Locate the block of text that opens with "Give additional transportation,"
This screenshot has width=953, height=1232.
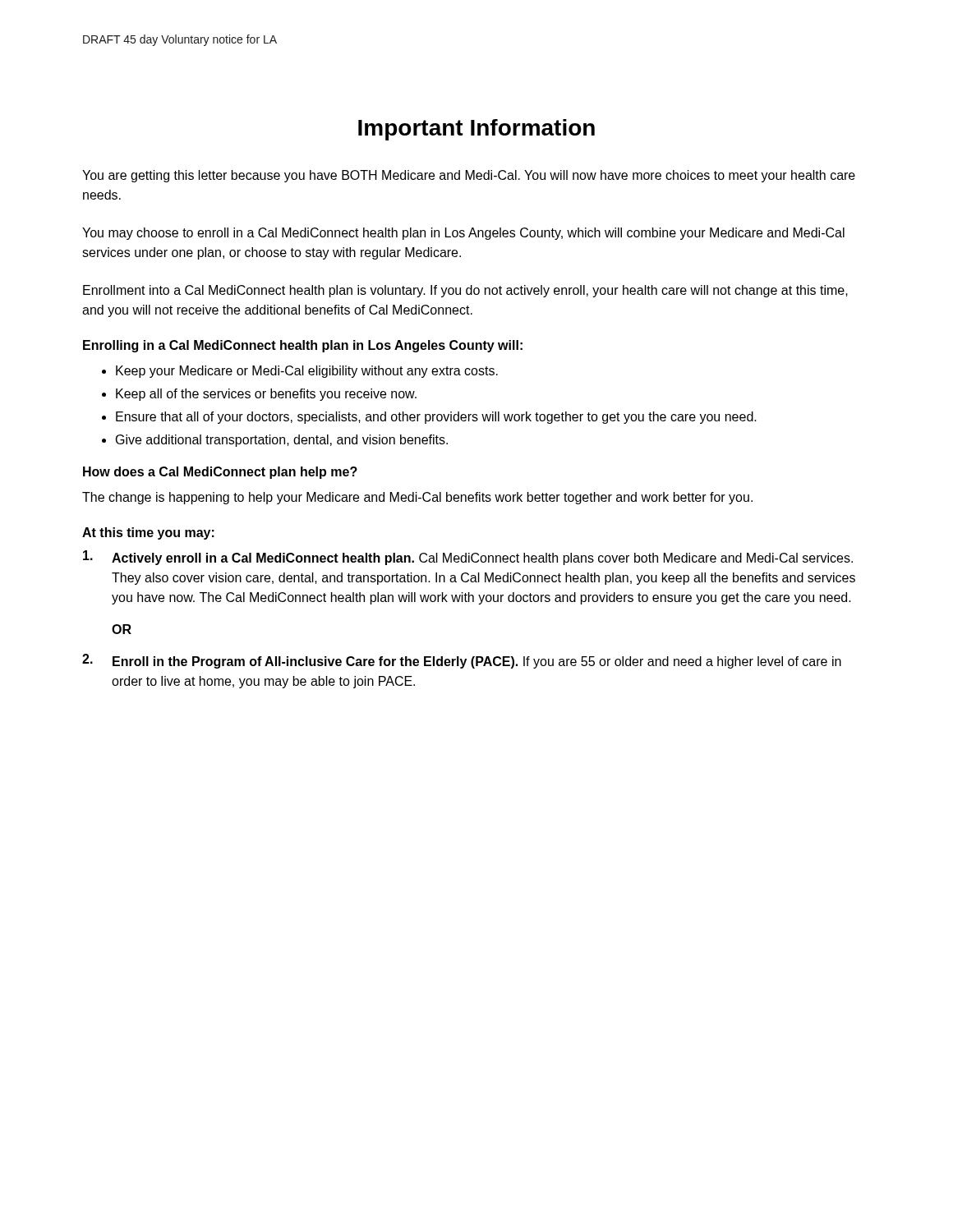[282, 440]
